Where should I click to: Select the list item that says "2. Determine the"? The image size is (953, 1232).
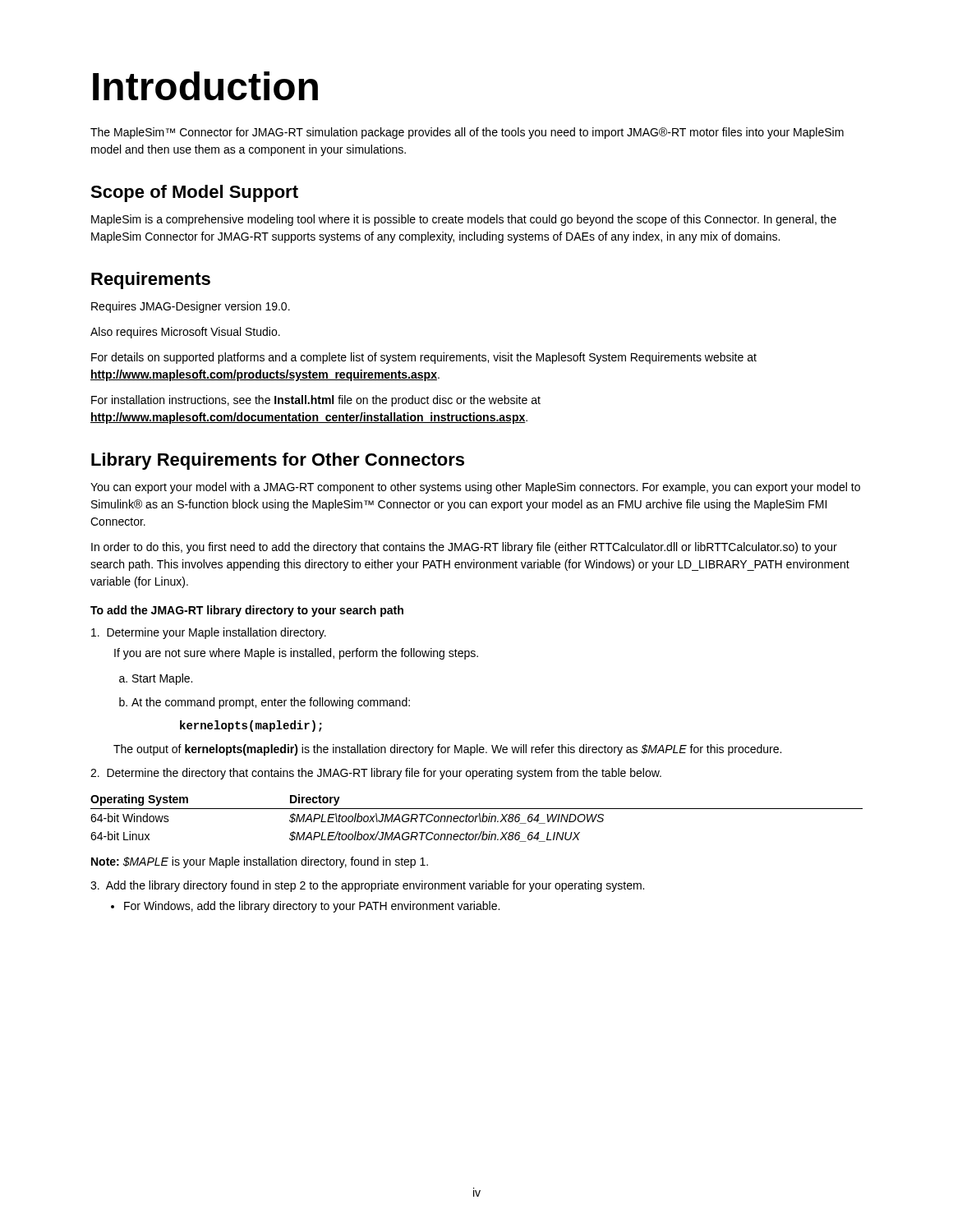[x=476, y=773]
